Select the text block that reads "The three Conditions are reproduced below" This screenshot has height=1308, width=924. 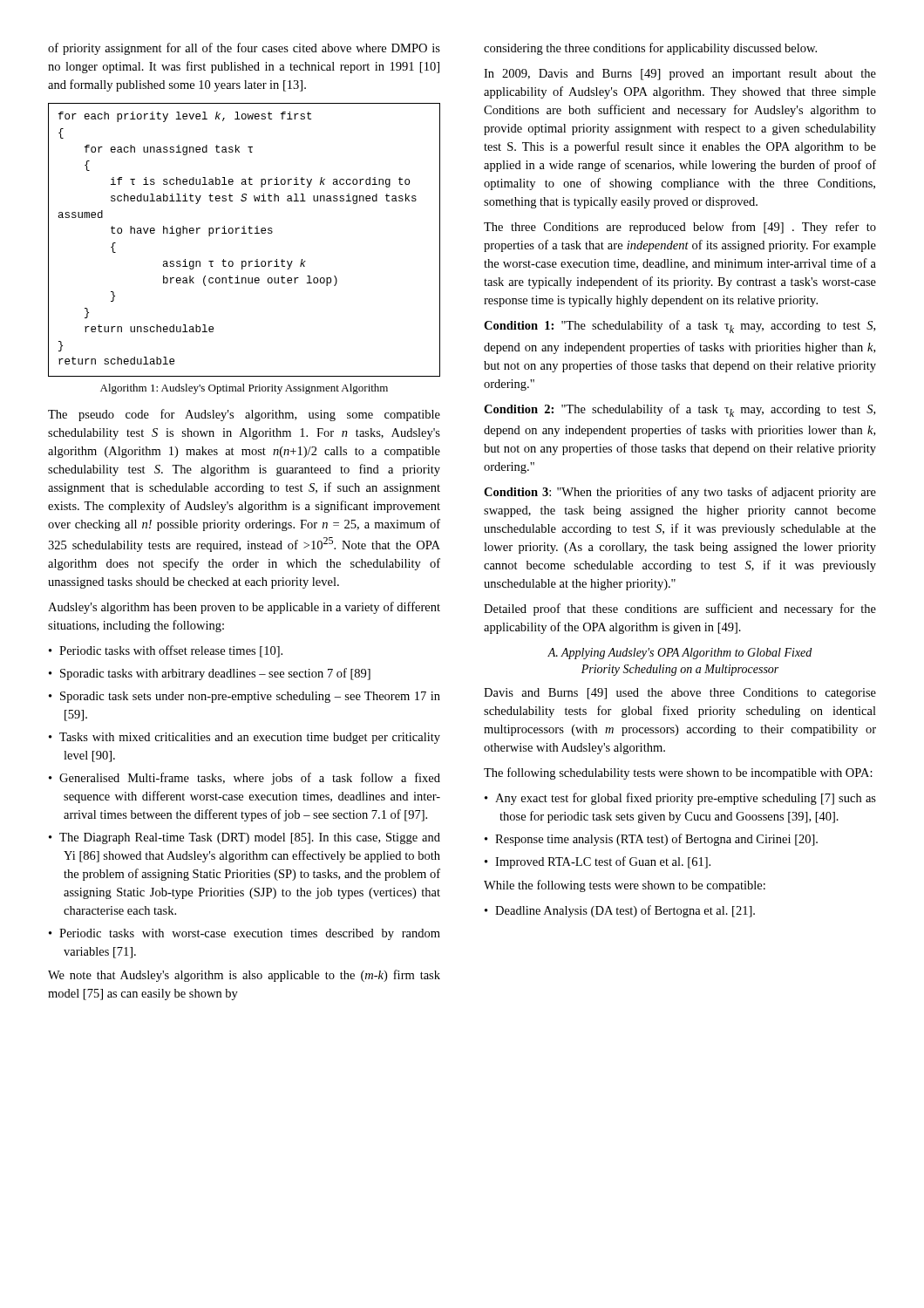click(680, 264)
